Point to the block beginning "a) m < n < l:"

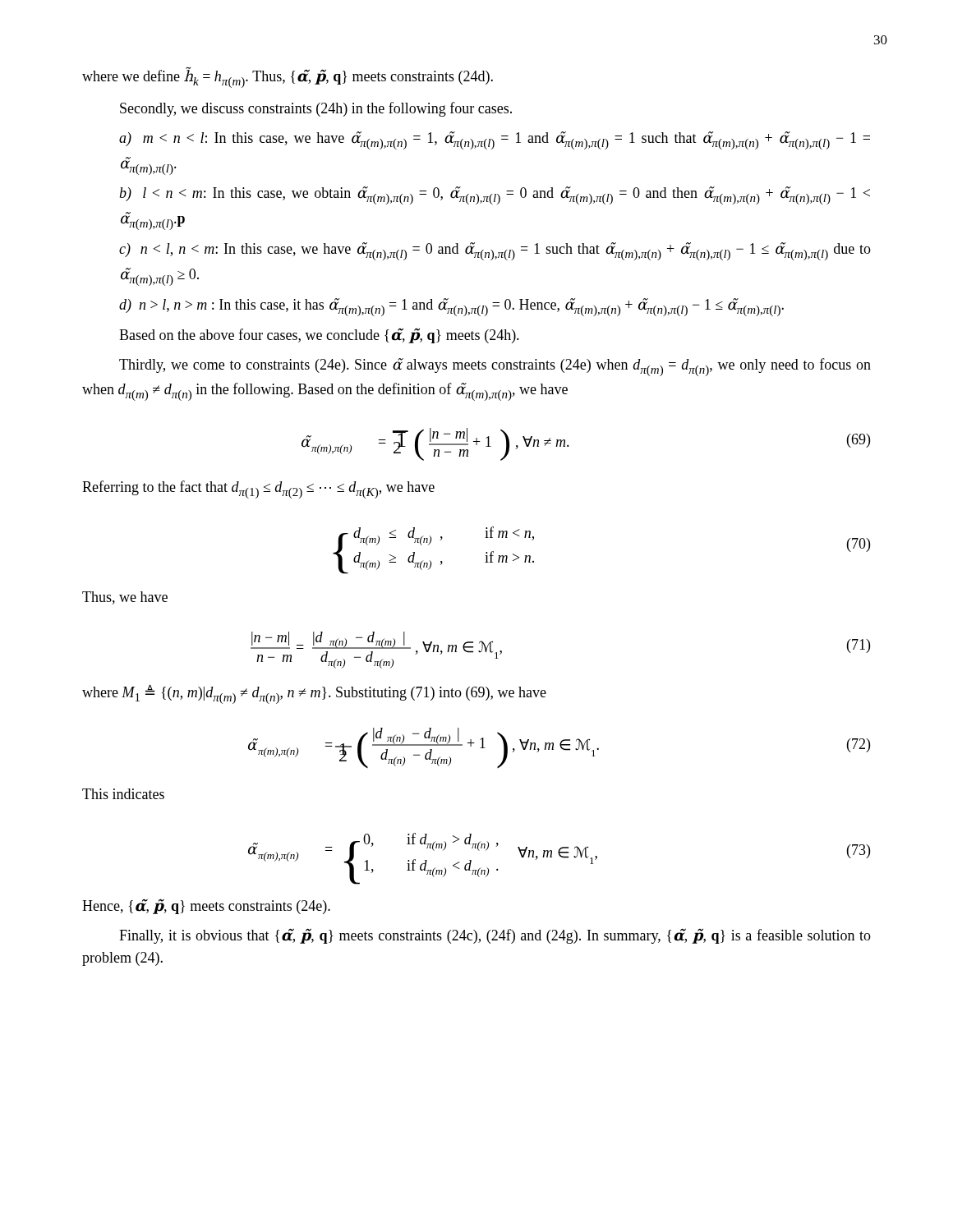coord(495,152)
